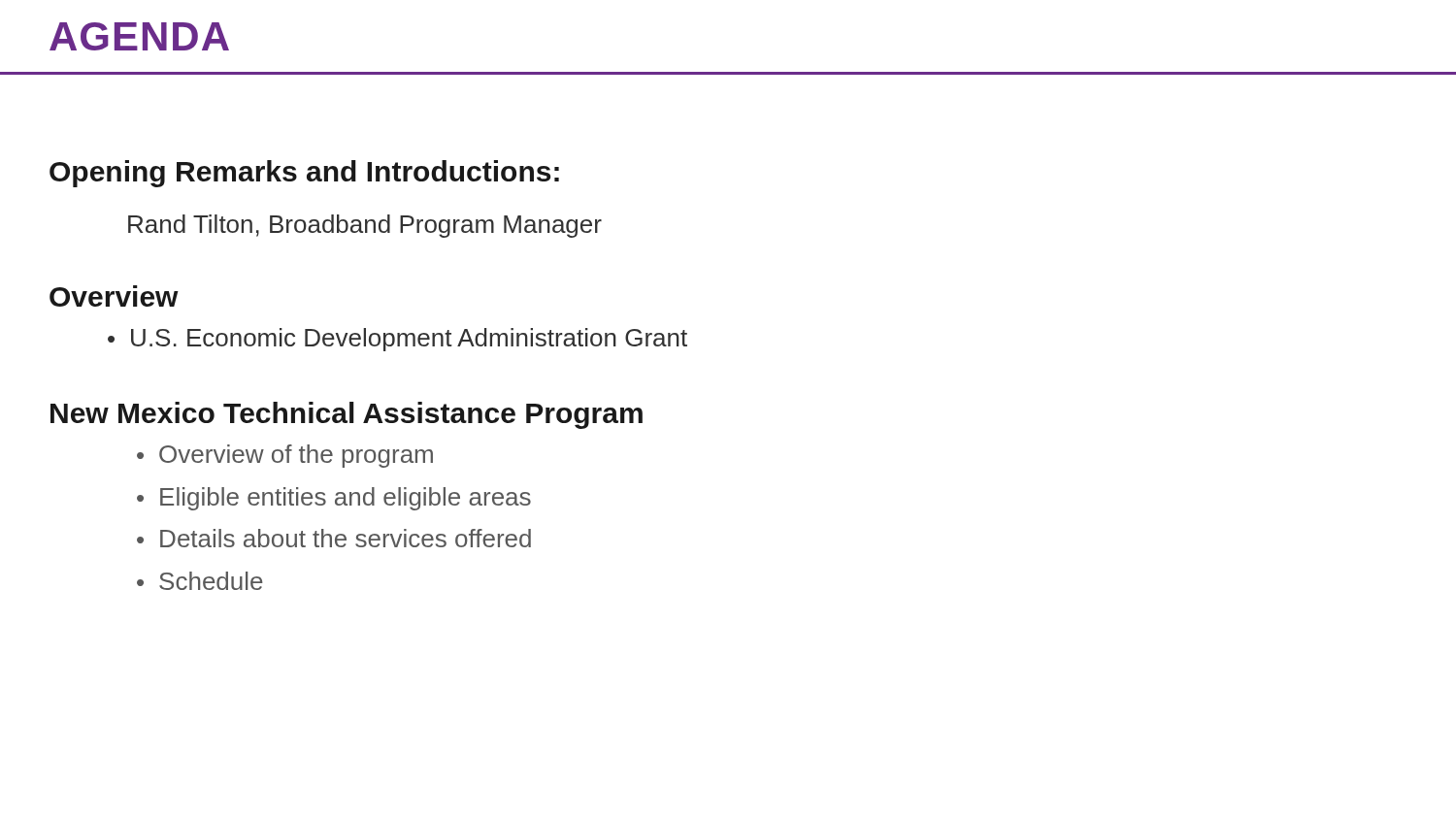The height and width of the screenshot is (819, 1456).
Task: Point to the text block starting "Rand Tilton, Broadband Program Manager"
Action: [x=364, y=224]
